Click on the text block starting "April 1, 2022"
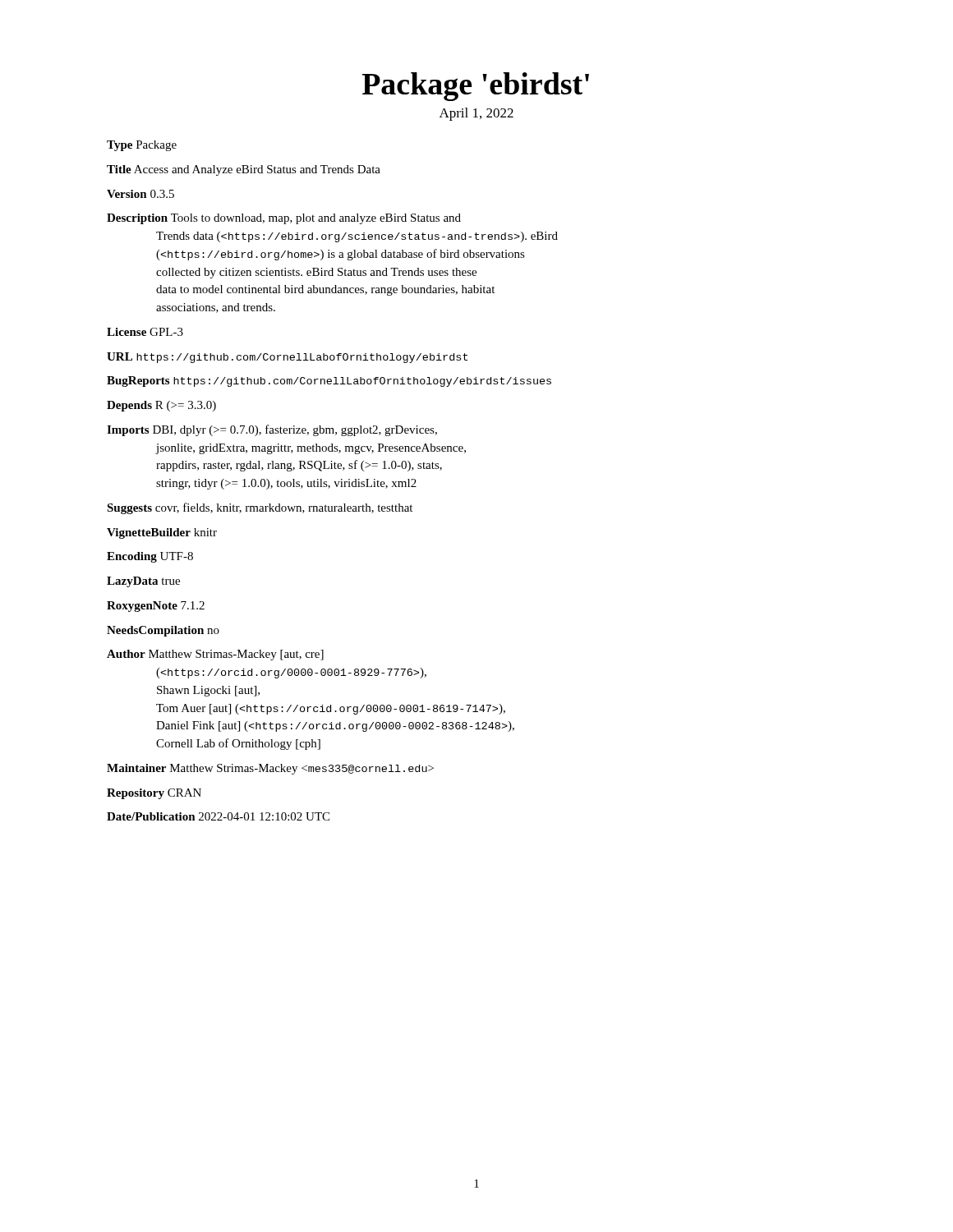This screenshot has width=953, height=1232. click(476, 113)
